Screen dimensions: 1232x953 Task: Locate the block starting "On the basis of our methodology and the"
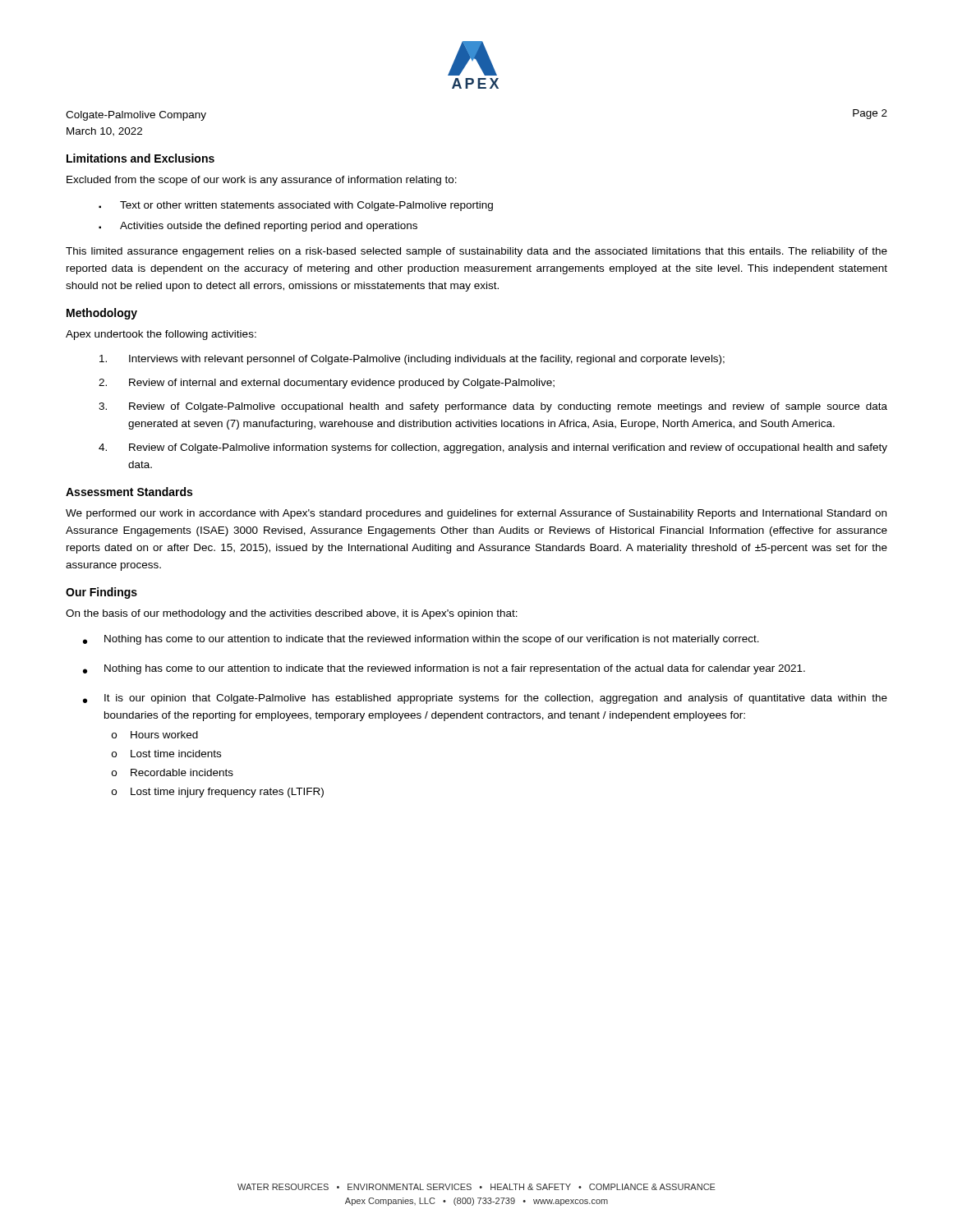[x=292, y=613]
